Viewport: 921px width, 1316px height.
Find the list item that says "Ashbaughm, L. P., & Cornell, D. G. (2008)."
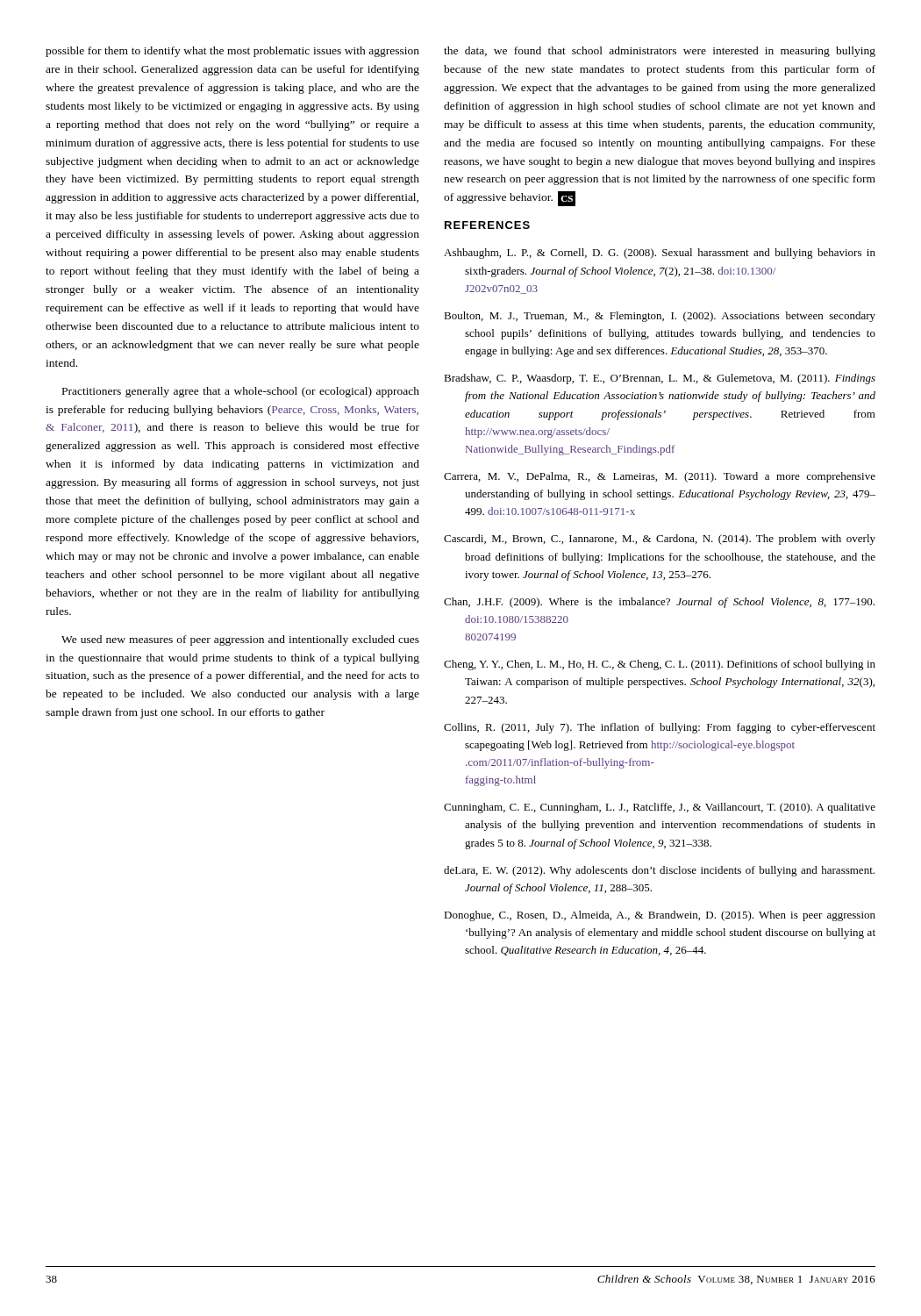660,271
